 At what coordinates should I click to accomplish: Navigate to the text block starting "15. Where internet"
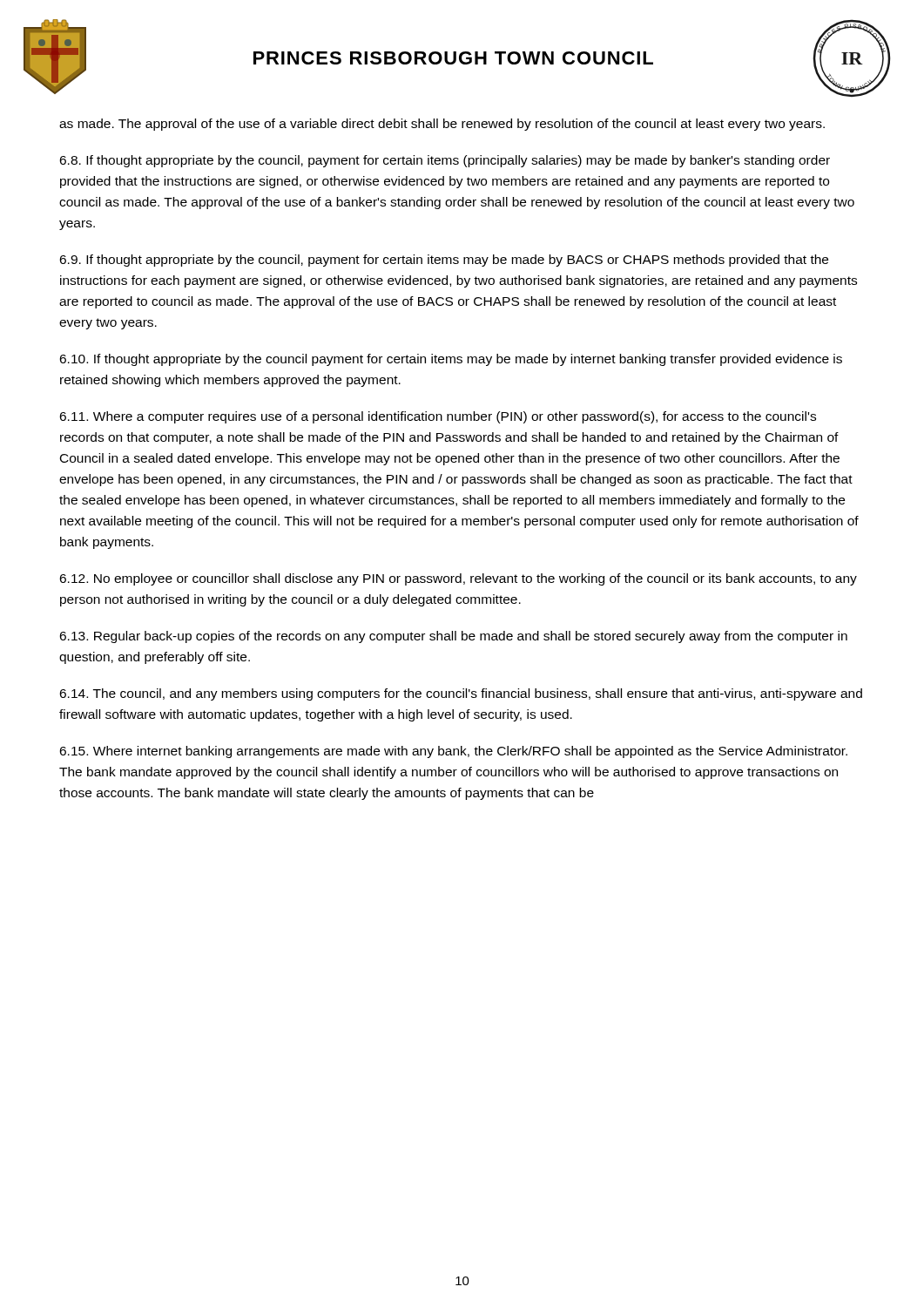[454, 772]
